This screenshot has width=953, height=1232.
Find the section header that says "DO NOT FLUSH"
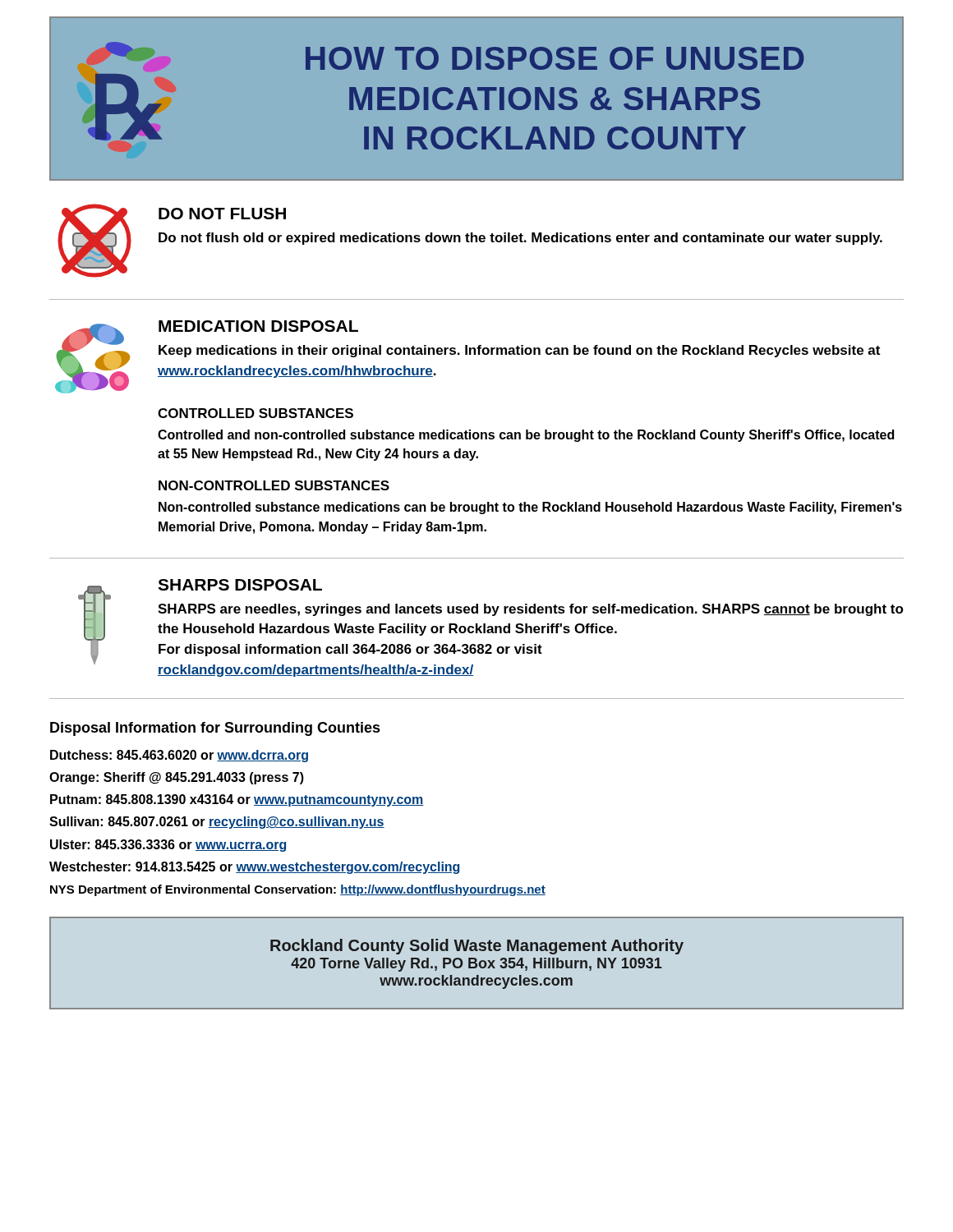pyautogui.click(x=222, y=213)
